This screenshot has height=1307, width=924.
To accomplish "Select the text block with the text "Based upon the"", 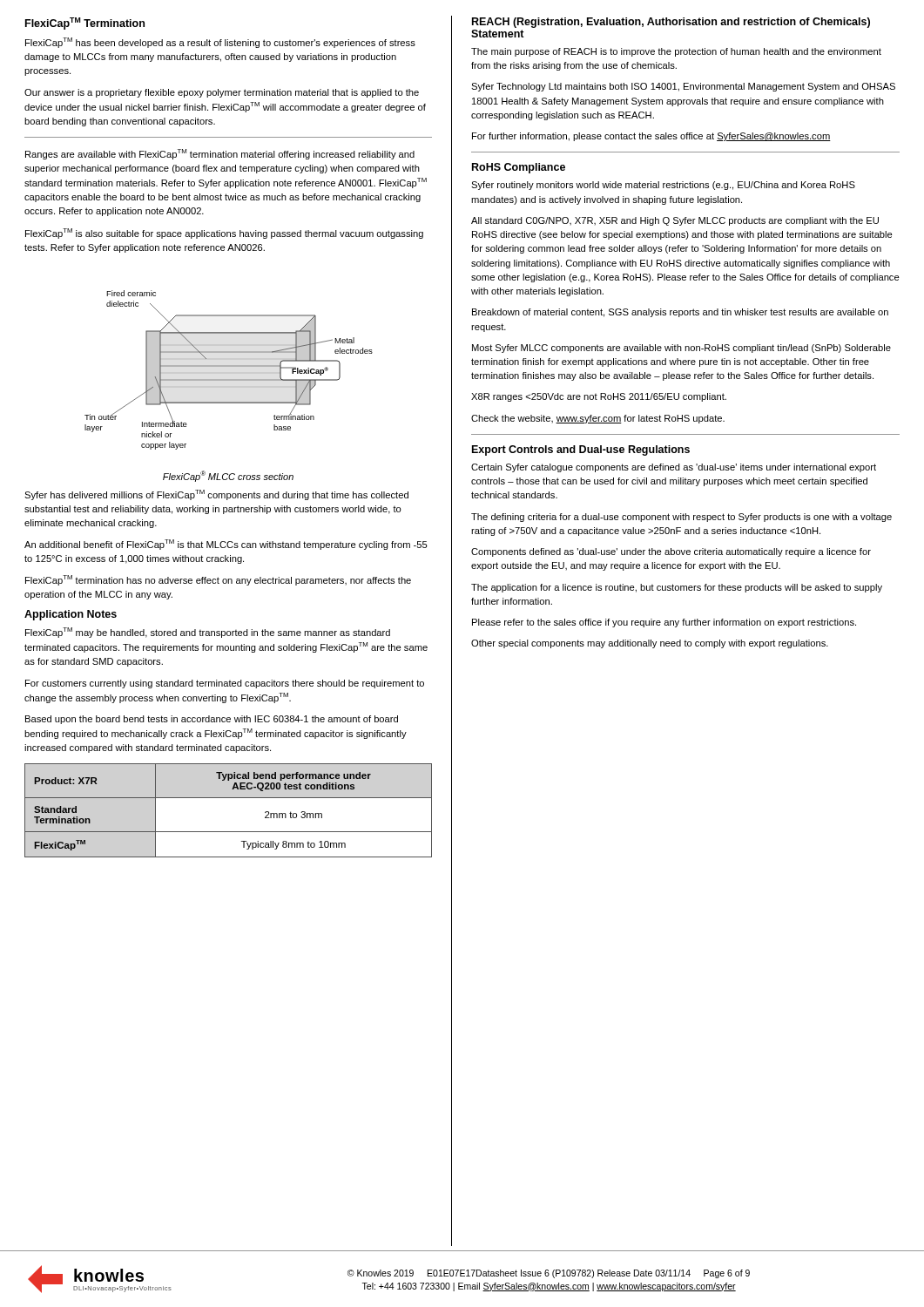I will [215, 733].
